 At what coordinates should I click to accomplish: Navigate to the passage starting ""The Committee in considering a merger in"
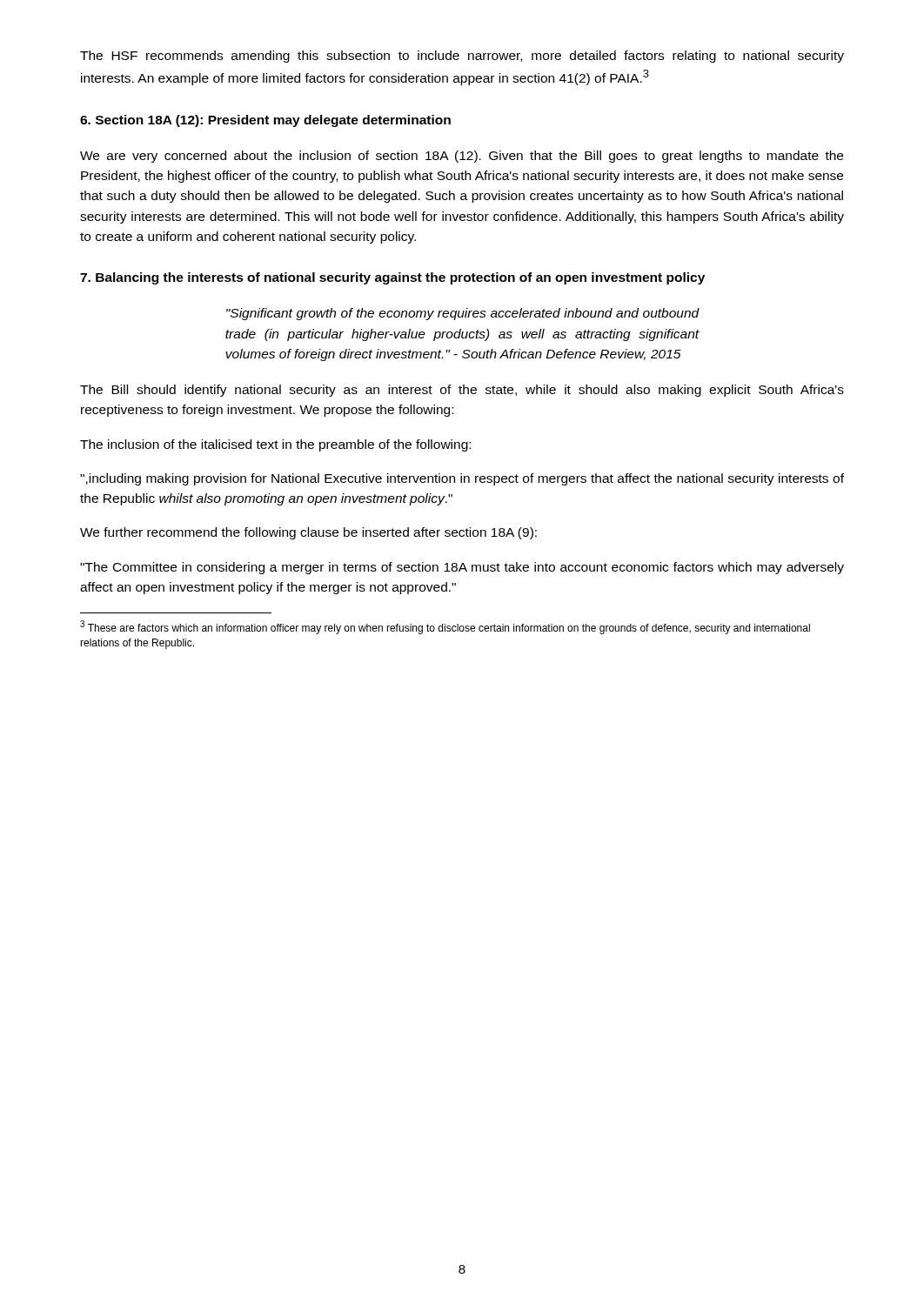(462, 577)
